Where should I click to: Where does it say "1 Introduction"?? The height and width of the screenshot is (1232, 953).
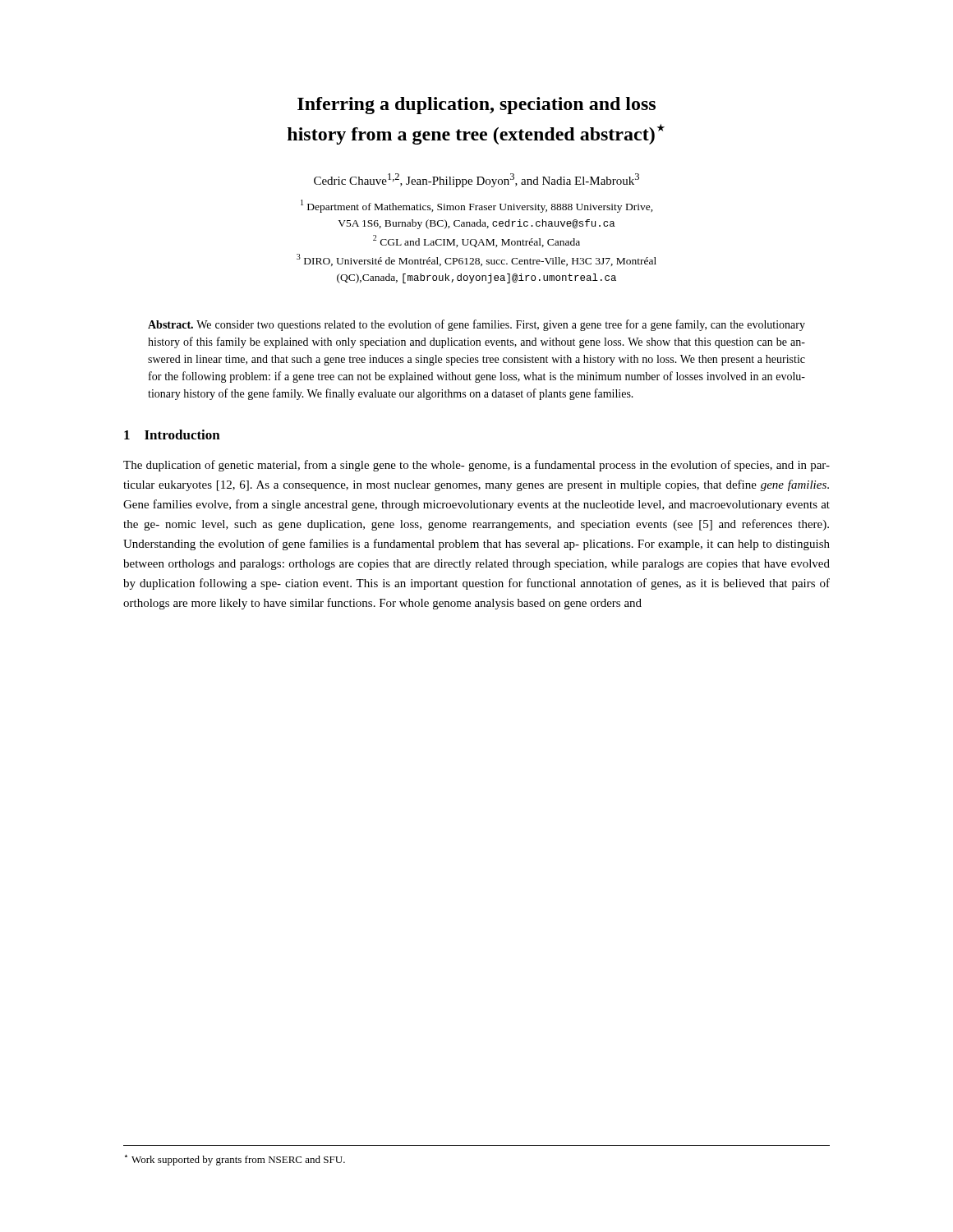click(x=172, y=435)
